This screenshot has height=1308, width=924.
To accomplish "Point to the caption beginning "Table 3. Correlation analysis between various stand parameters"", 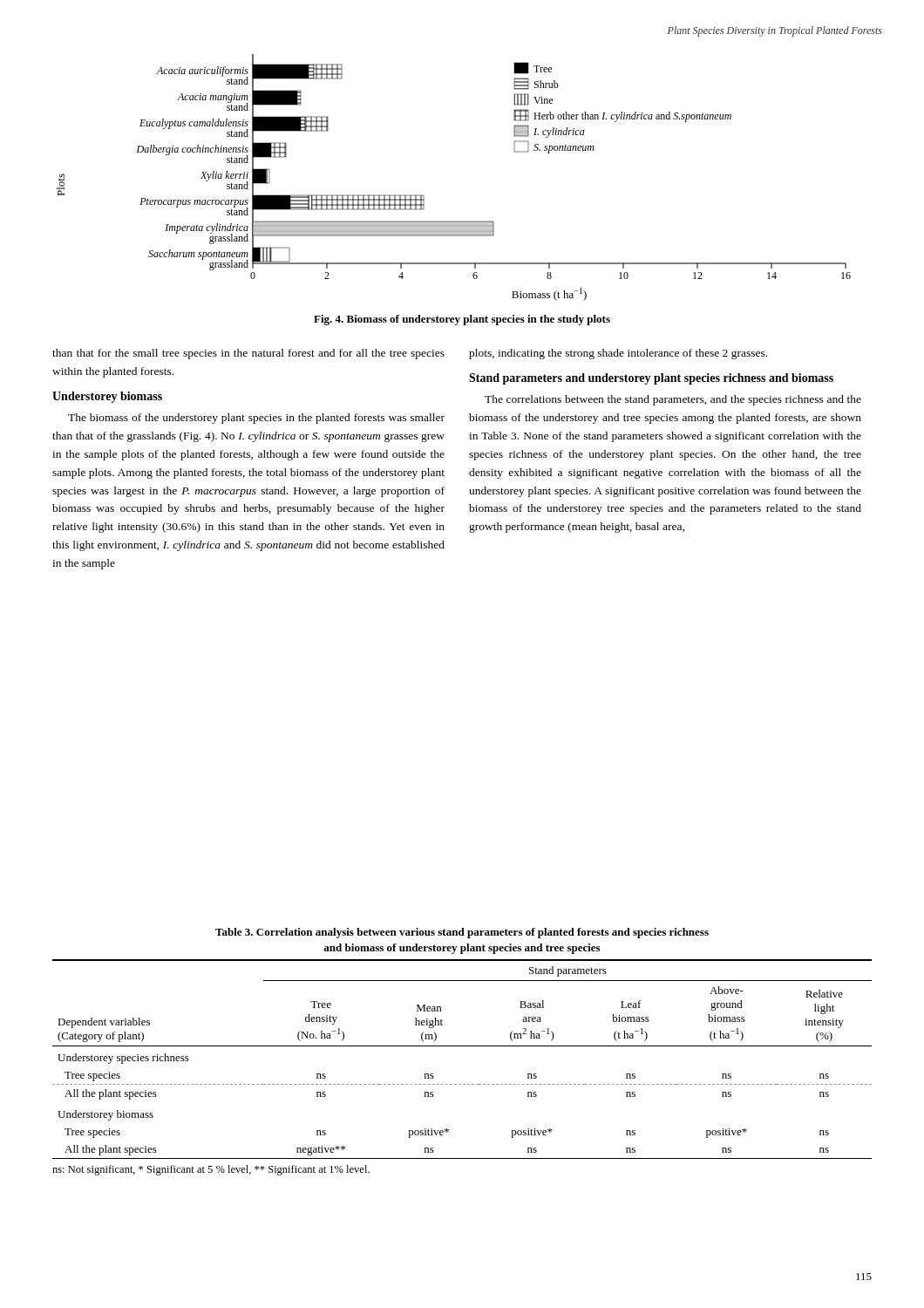I will pos(462,940).
